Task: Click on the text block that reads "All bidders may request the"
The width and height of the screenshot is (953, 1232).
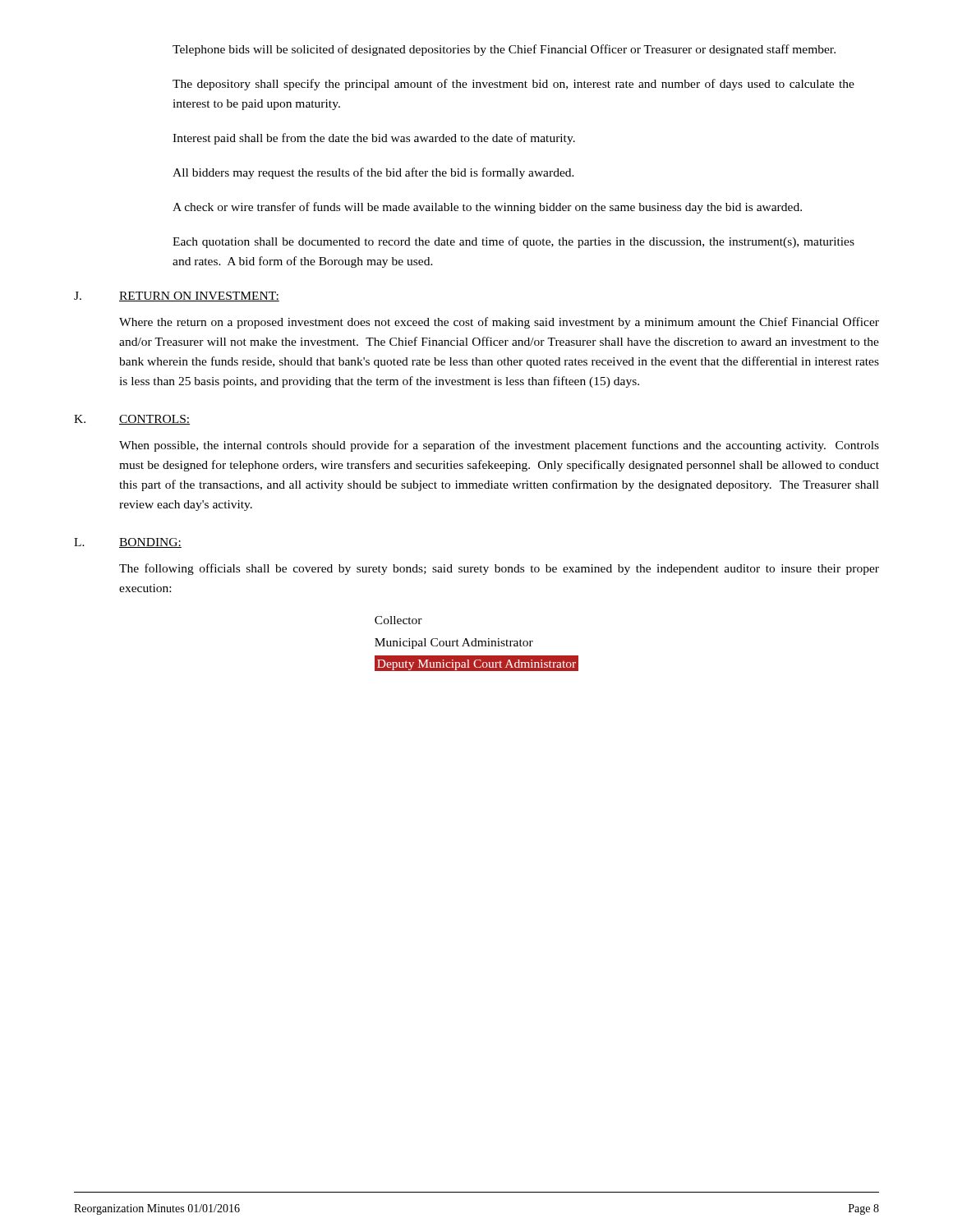Action: coord(374,172)
